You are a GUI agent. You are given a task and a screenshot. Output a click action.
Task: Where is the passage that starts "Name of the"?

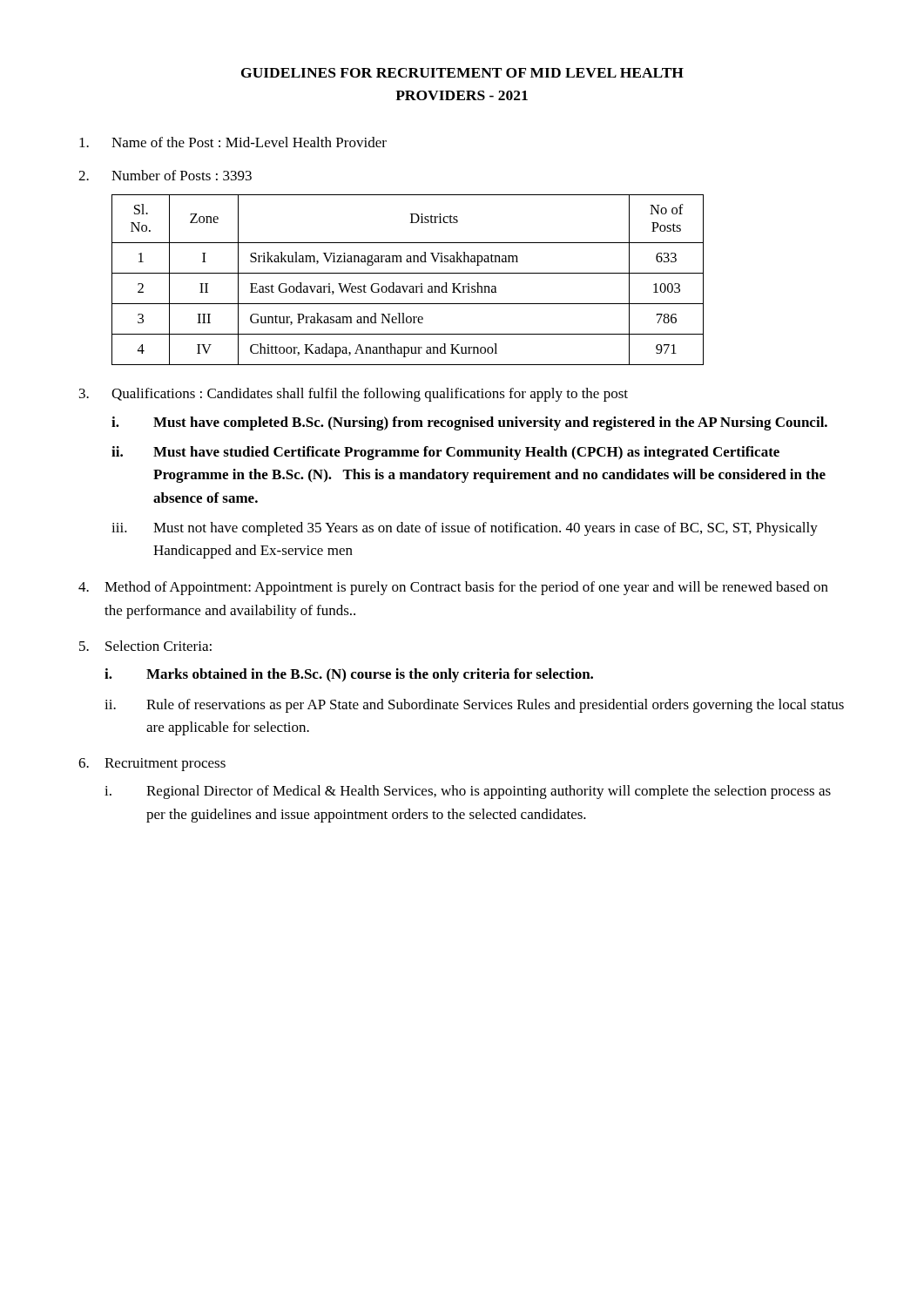(232, 143)
